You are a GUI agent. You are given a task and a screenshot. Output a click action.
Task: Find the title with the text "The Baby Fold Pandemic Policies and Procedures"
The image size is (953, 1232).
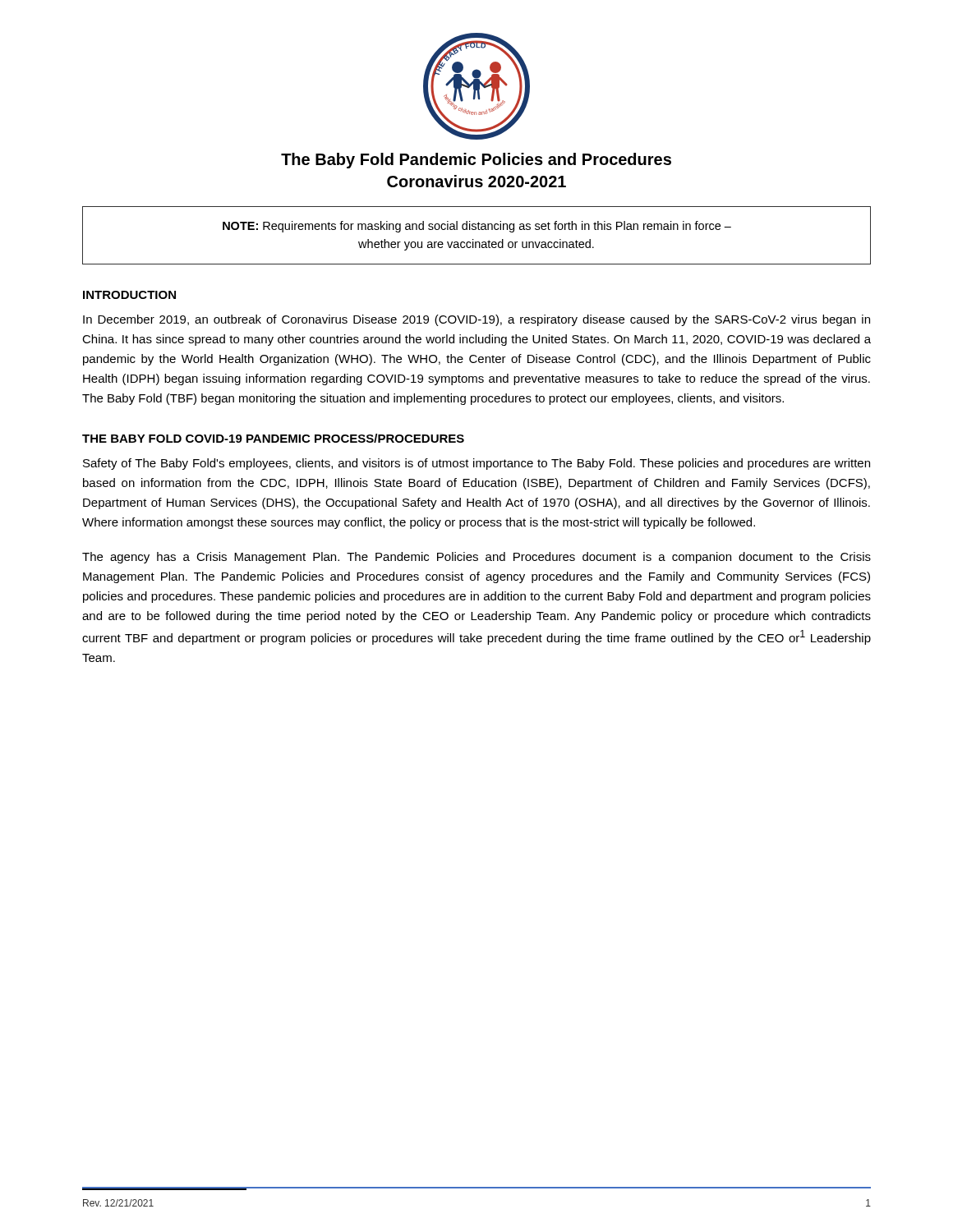476,159
